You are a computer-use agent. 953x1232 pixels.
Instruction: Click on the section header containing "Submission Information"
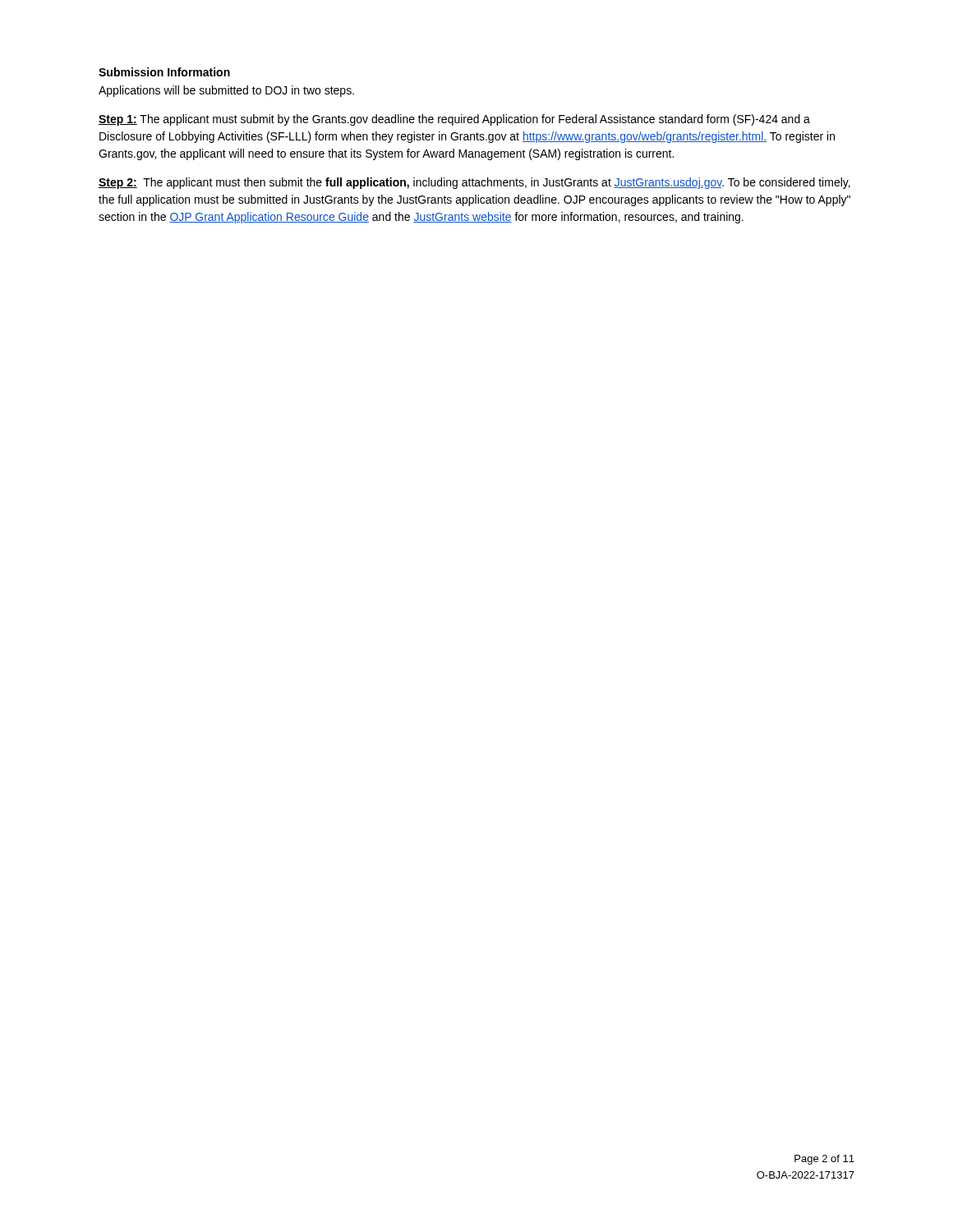164,72
